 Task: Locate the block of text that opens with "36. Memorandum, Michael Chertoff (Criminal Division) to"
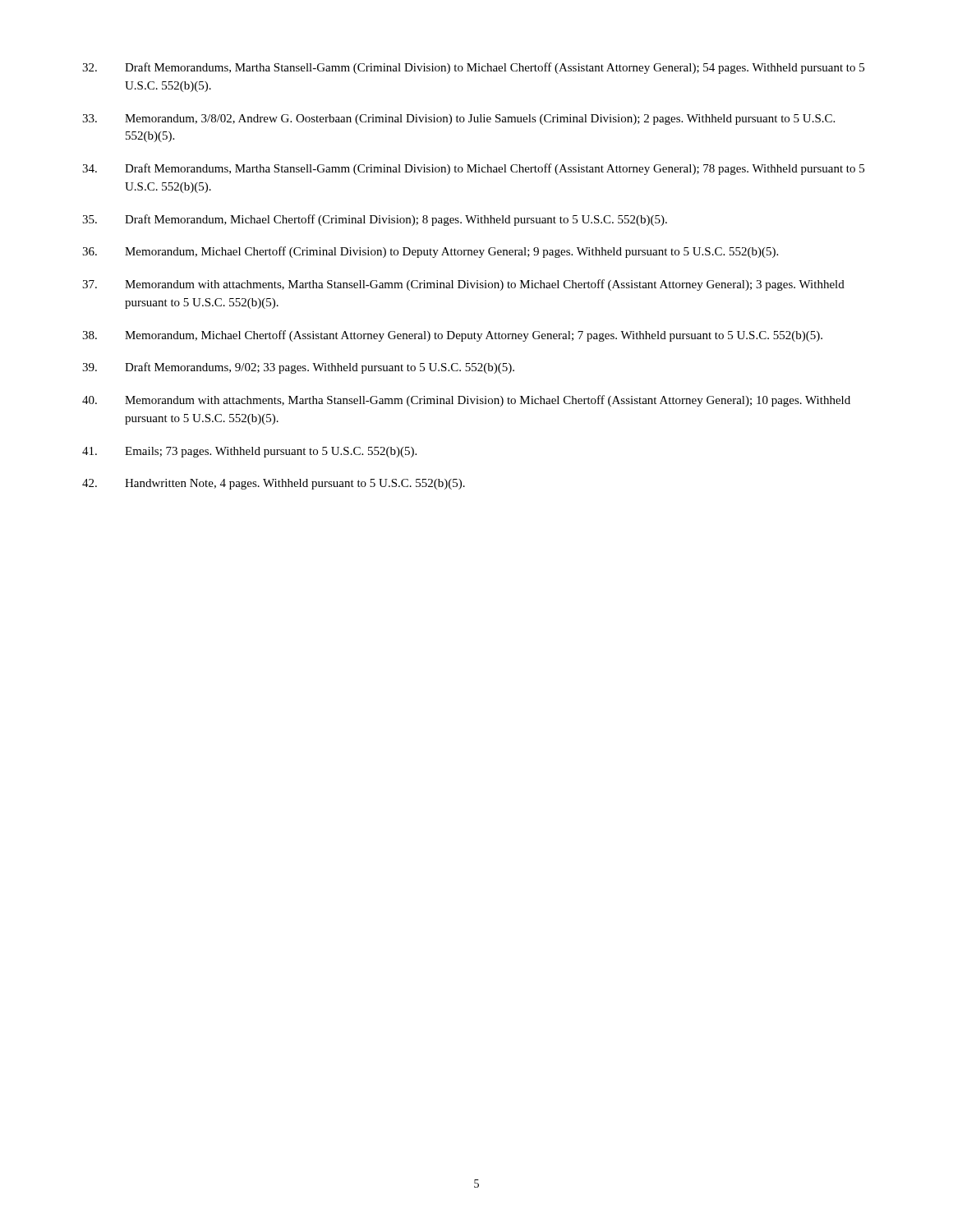point(476,252)
